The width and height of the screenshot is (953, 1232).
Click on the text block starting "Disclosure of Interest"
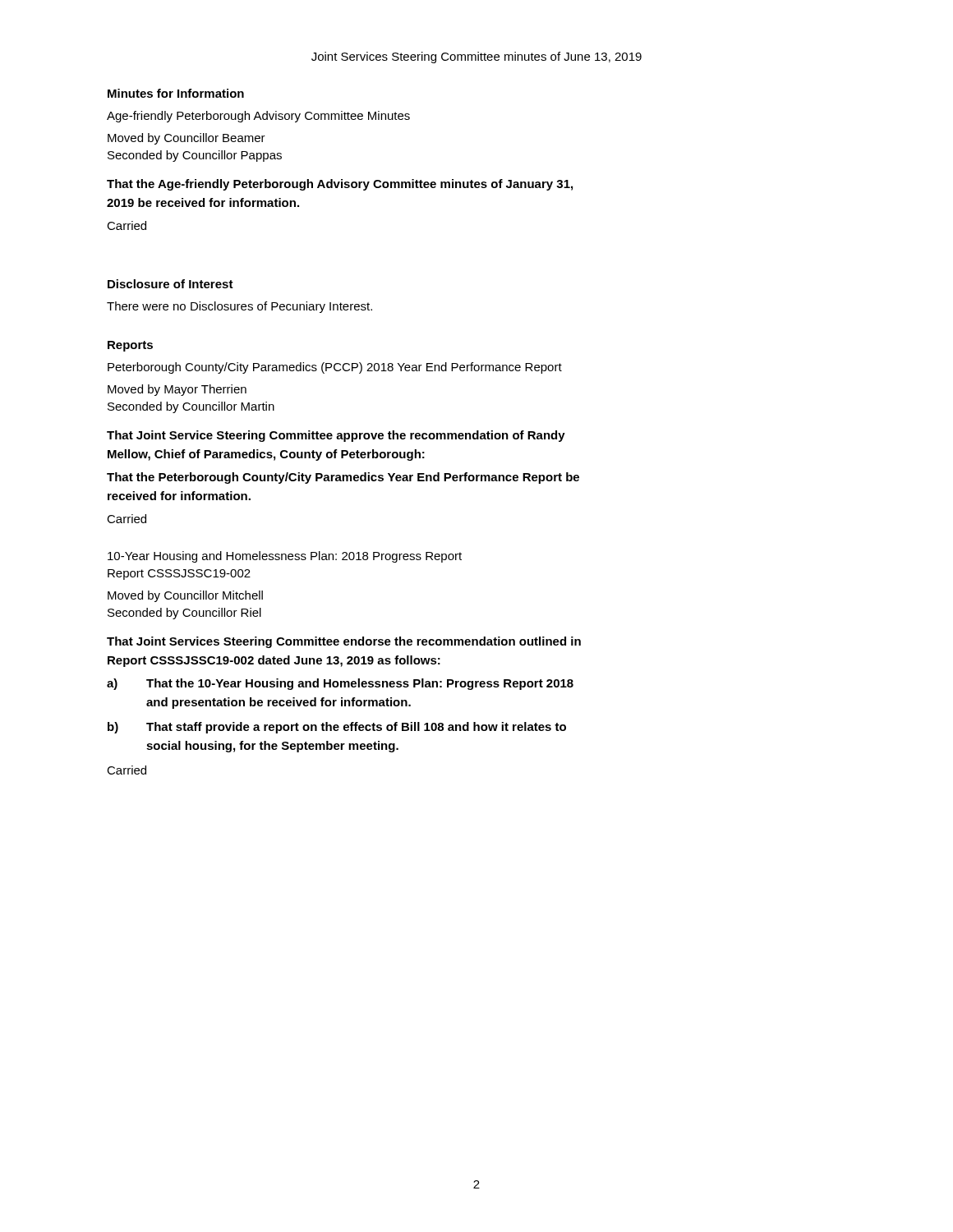click(170, 284)
